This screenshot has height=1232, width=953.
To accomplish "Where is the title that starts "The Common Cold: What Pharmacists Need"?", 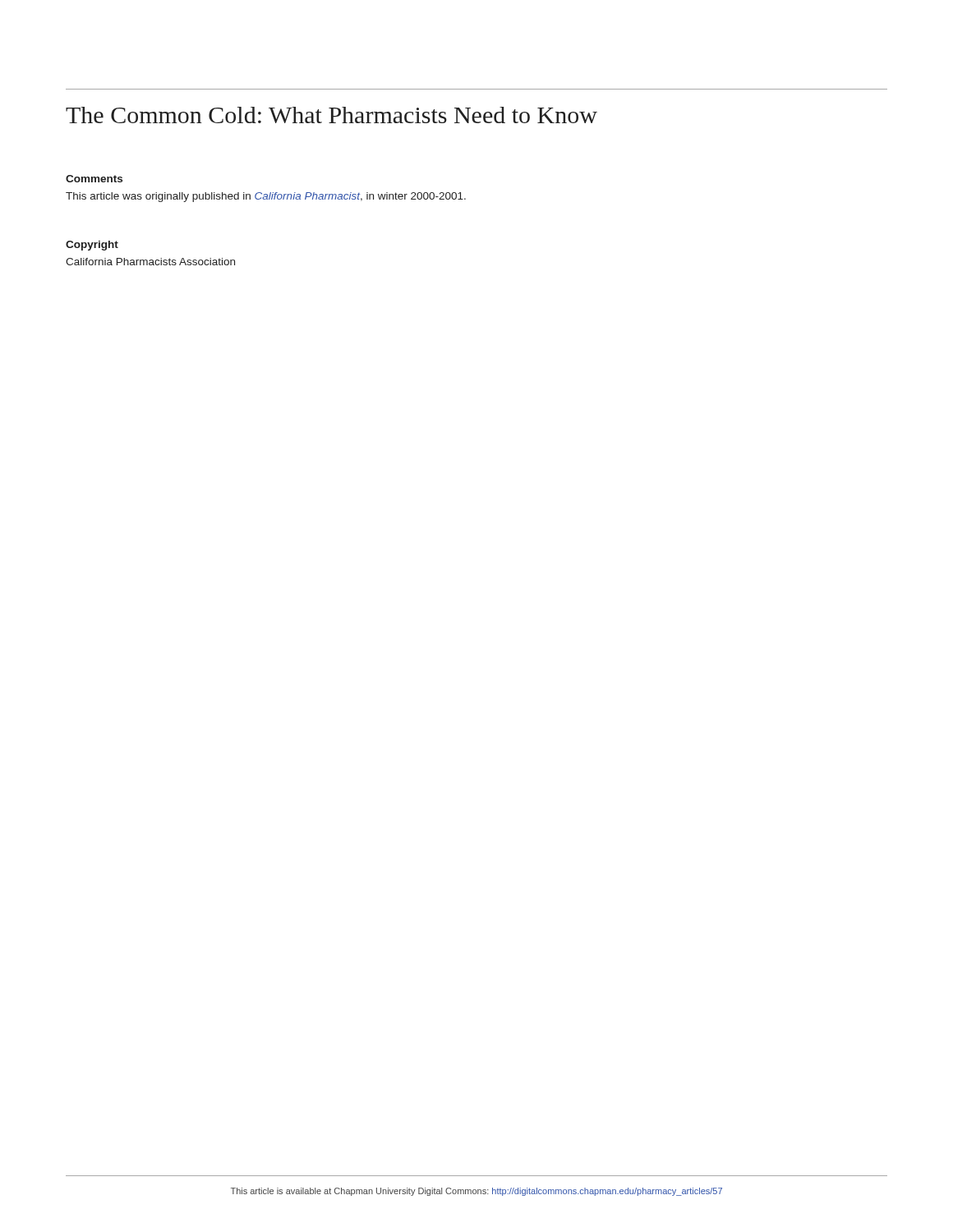I will tap(476, 115).
